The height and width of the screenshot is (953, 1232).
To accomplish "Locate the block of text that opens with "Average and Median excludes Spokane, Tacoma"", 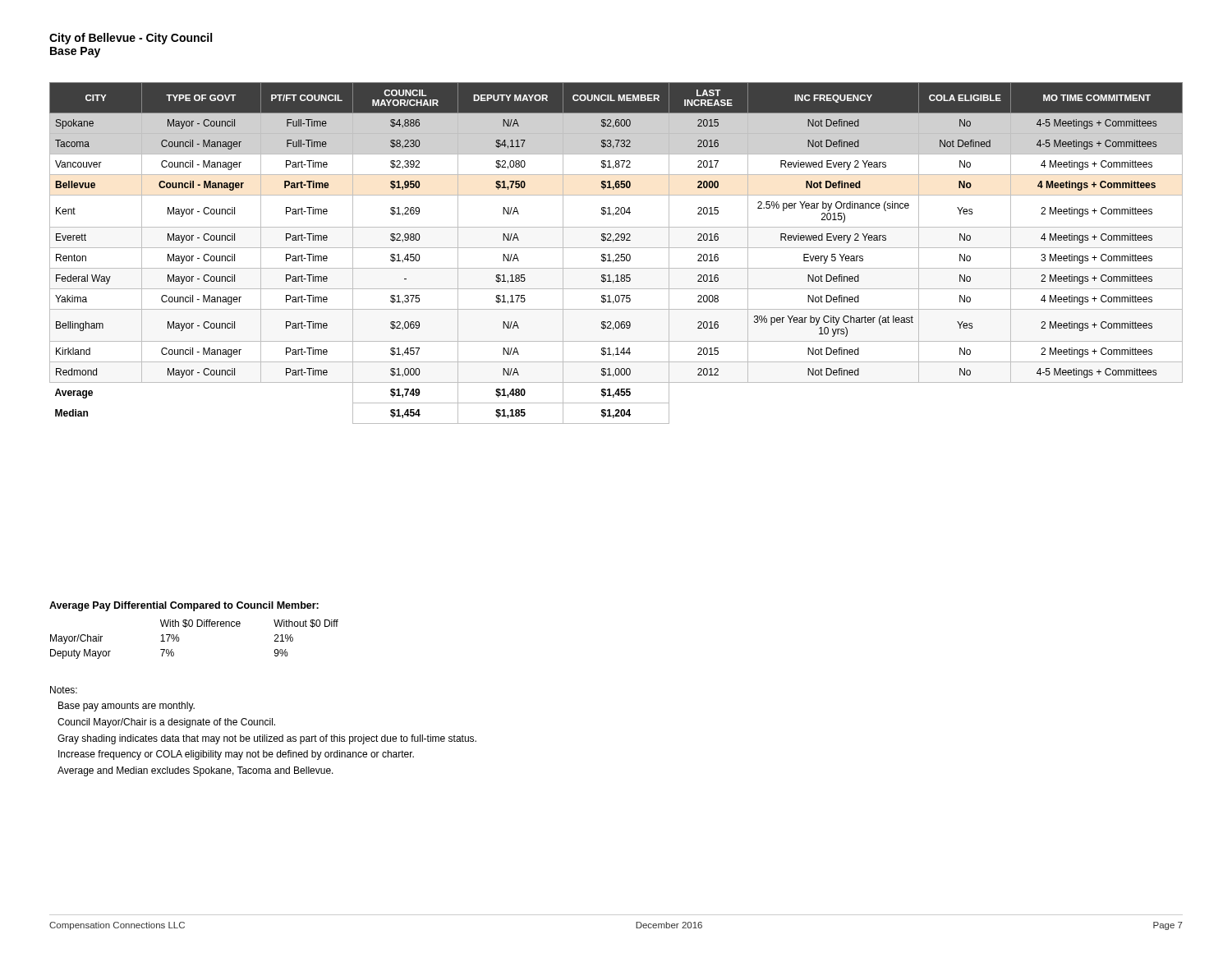I will [196, 771].
